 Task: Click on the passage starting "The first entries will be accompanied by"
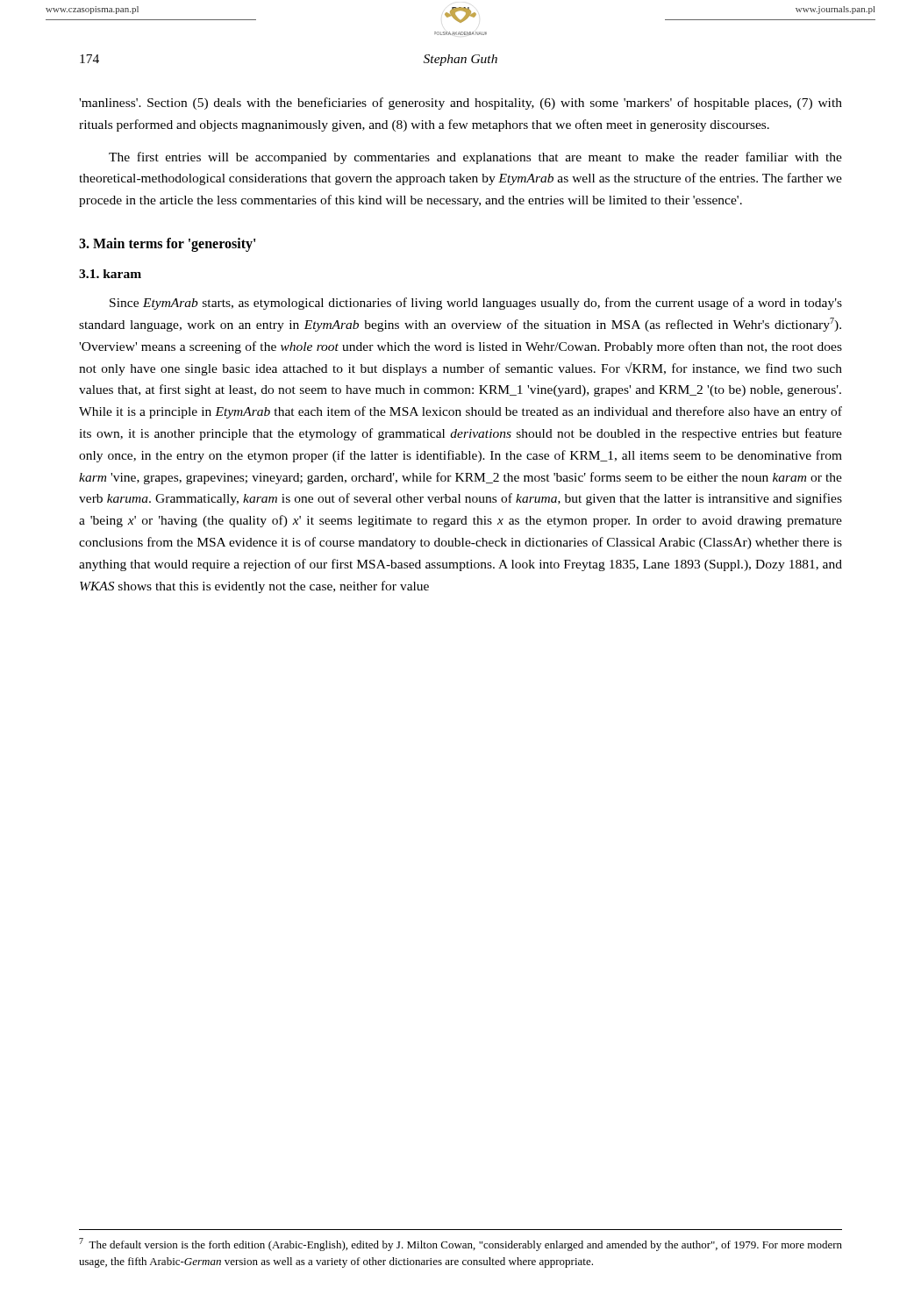coord(460,178)
